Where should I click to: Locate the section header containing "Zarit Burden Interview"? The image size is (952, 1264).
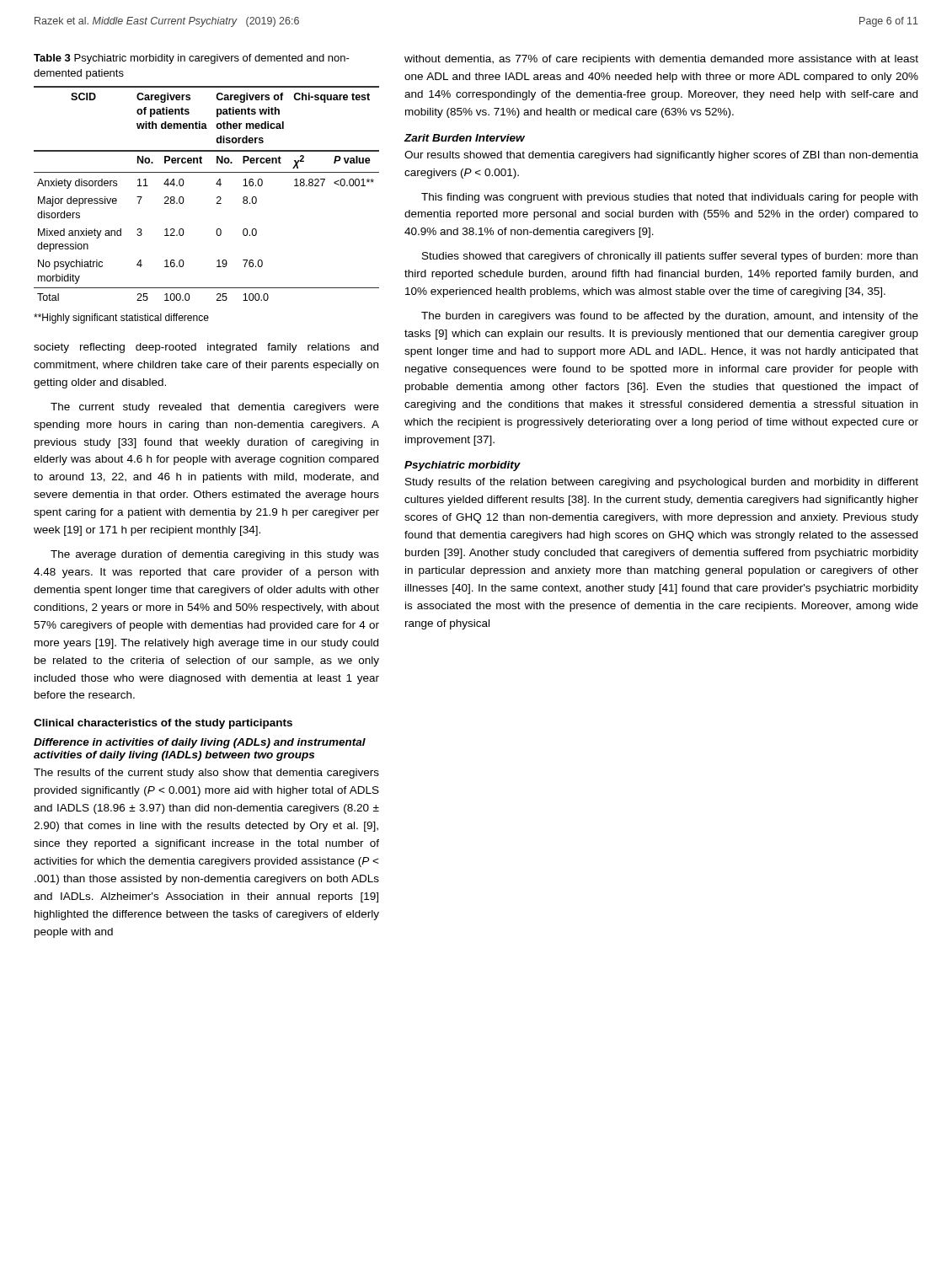464,138
